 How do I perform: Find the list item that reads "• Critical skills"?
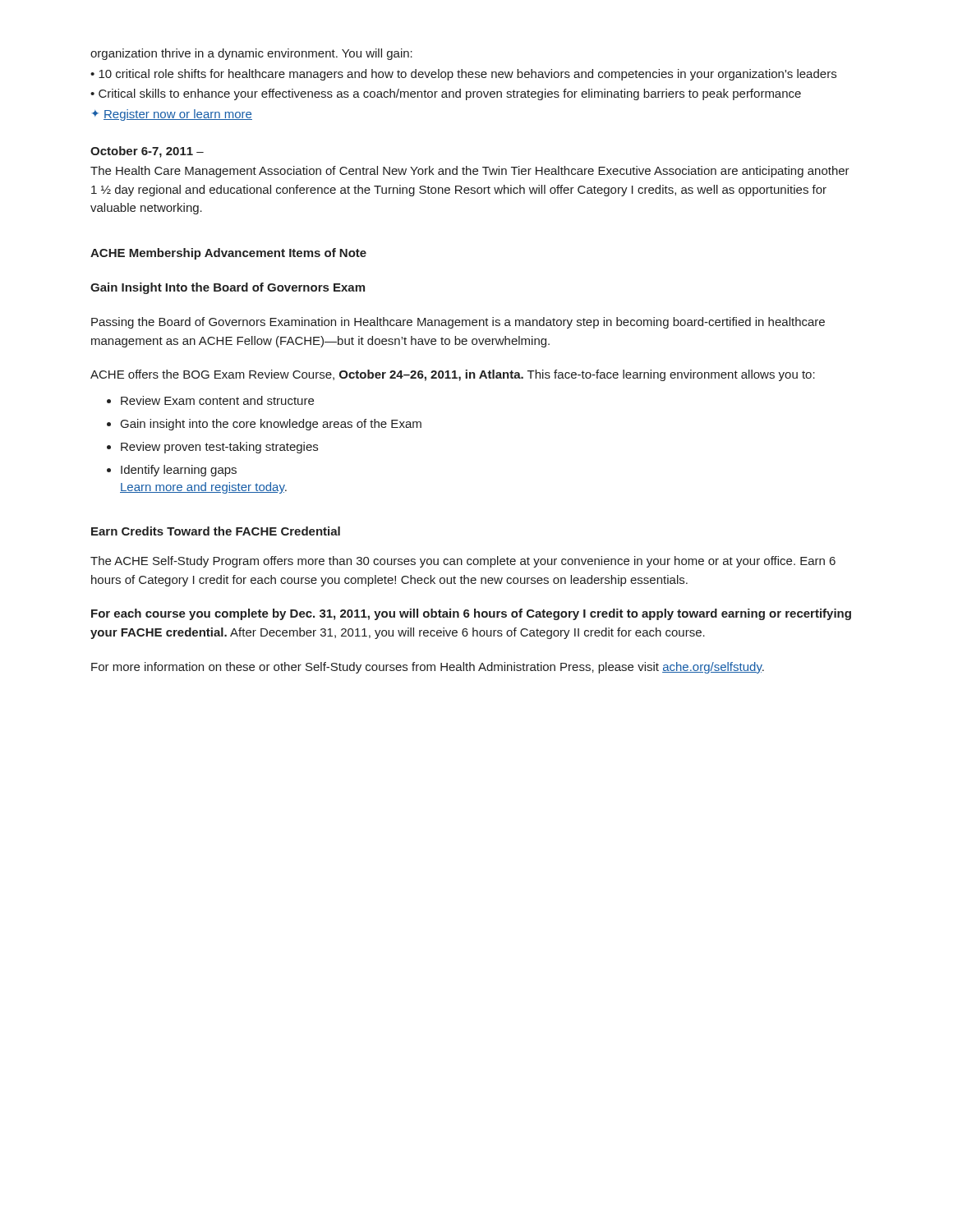pyautogui.click(x=446, y=93)
